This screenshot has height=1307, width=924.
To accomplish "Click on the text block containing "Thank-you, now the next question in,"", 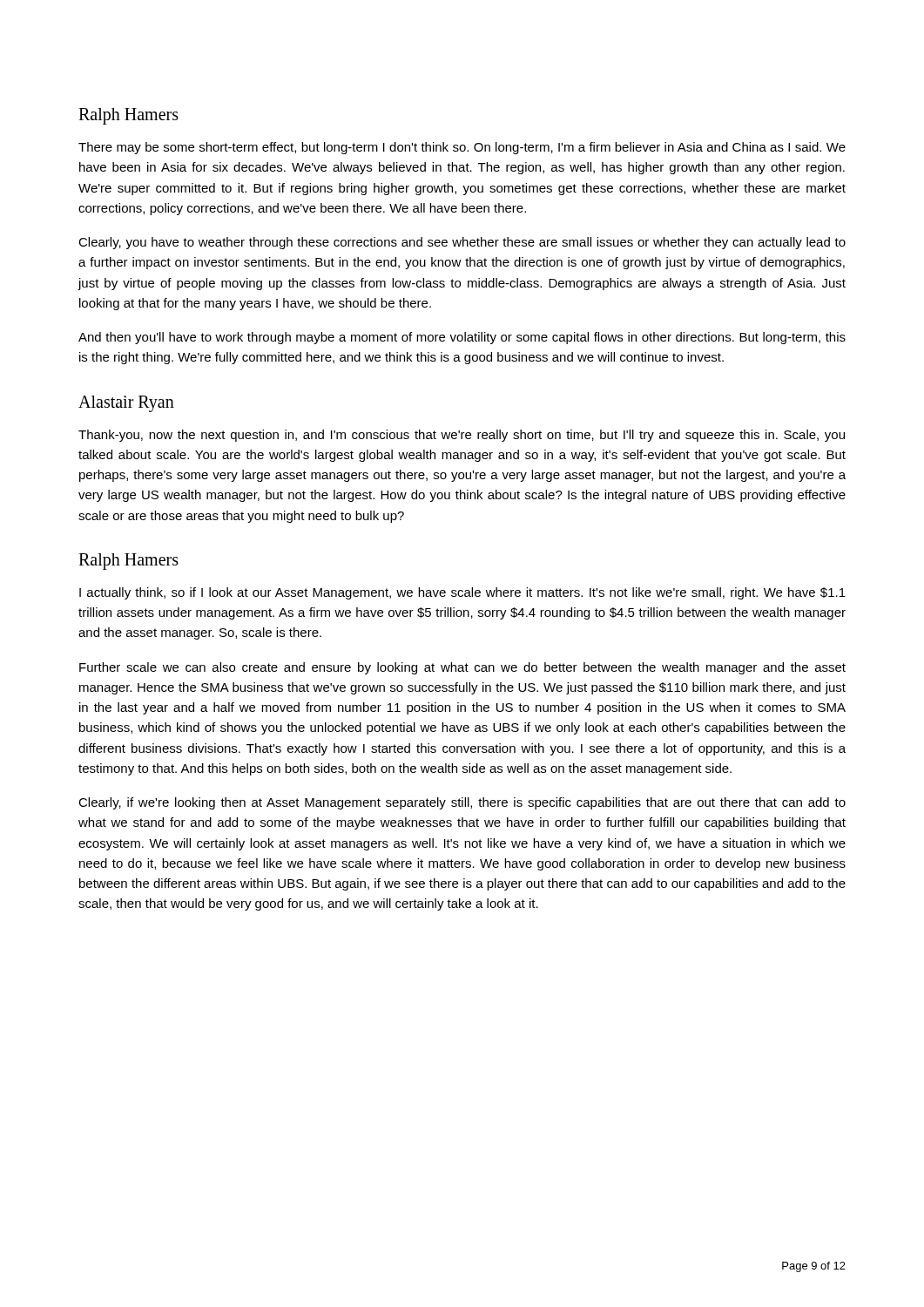I will point(462,474).
